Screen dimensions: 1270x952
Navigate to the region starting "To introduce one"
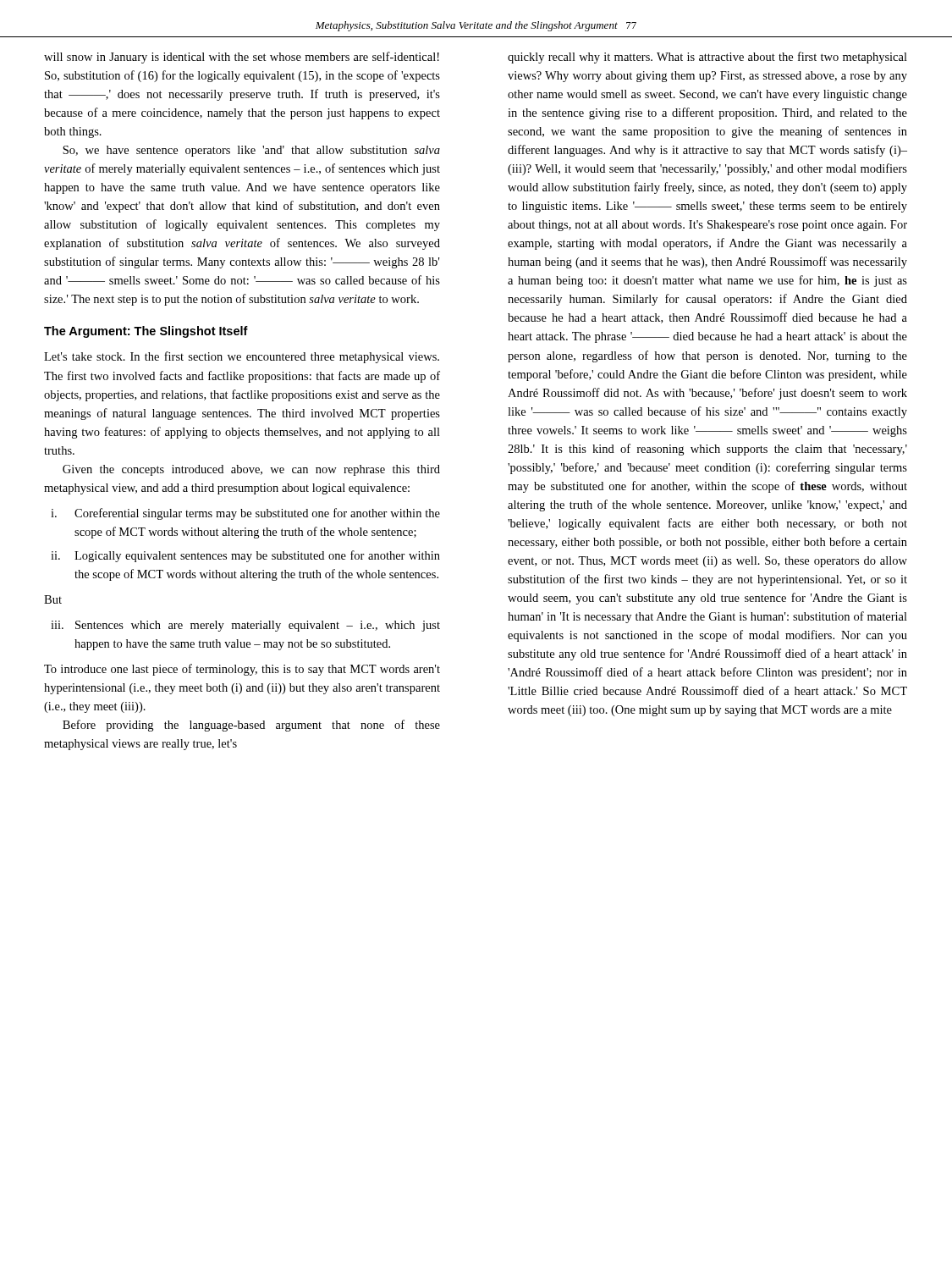(x=242, y=688)
